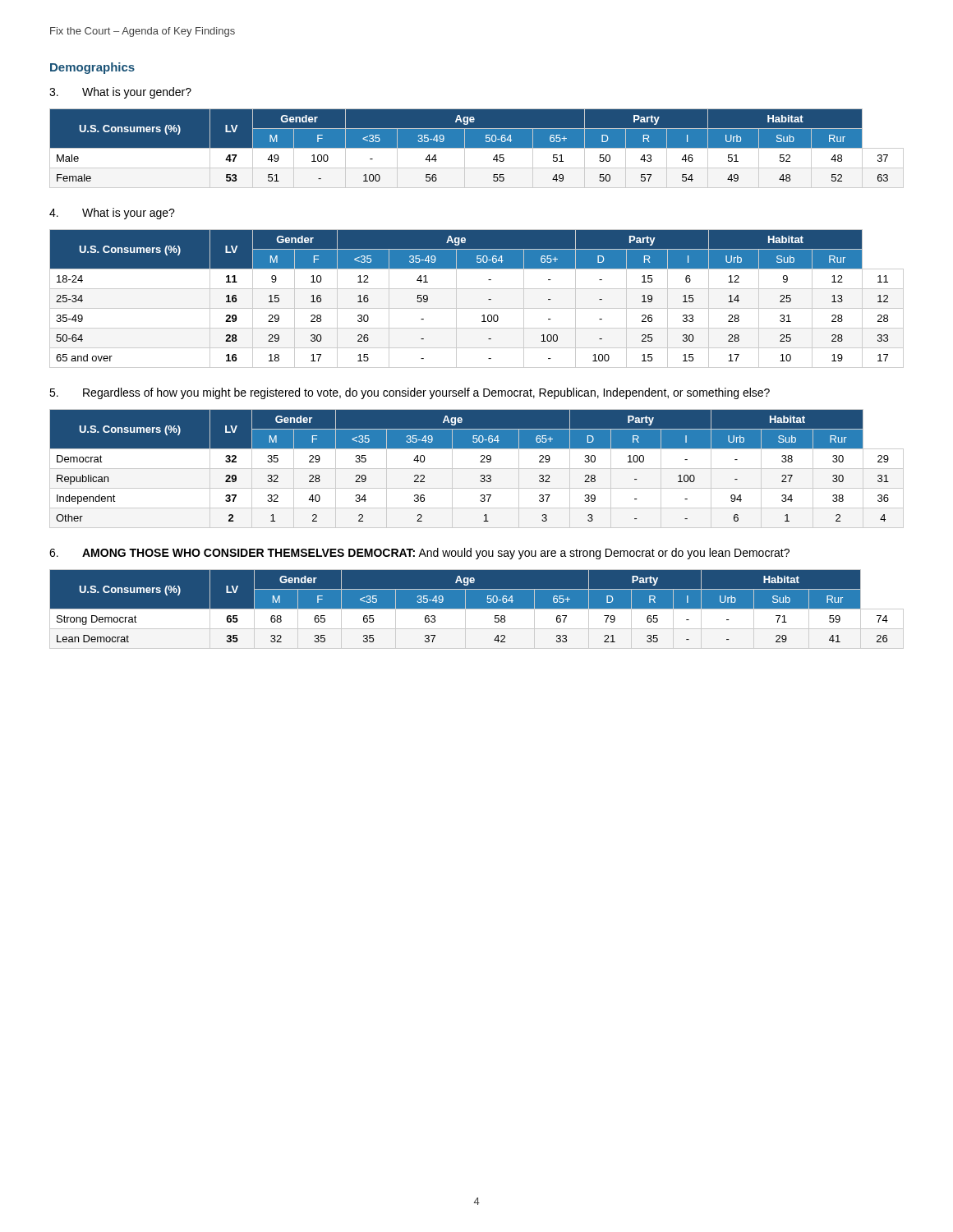Locate the list item containing "4. What is your"

112,213
